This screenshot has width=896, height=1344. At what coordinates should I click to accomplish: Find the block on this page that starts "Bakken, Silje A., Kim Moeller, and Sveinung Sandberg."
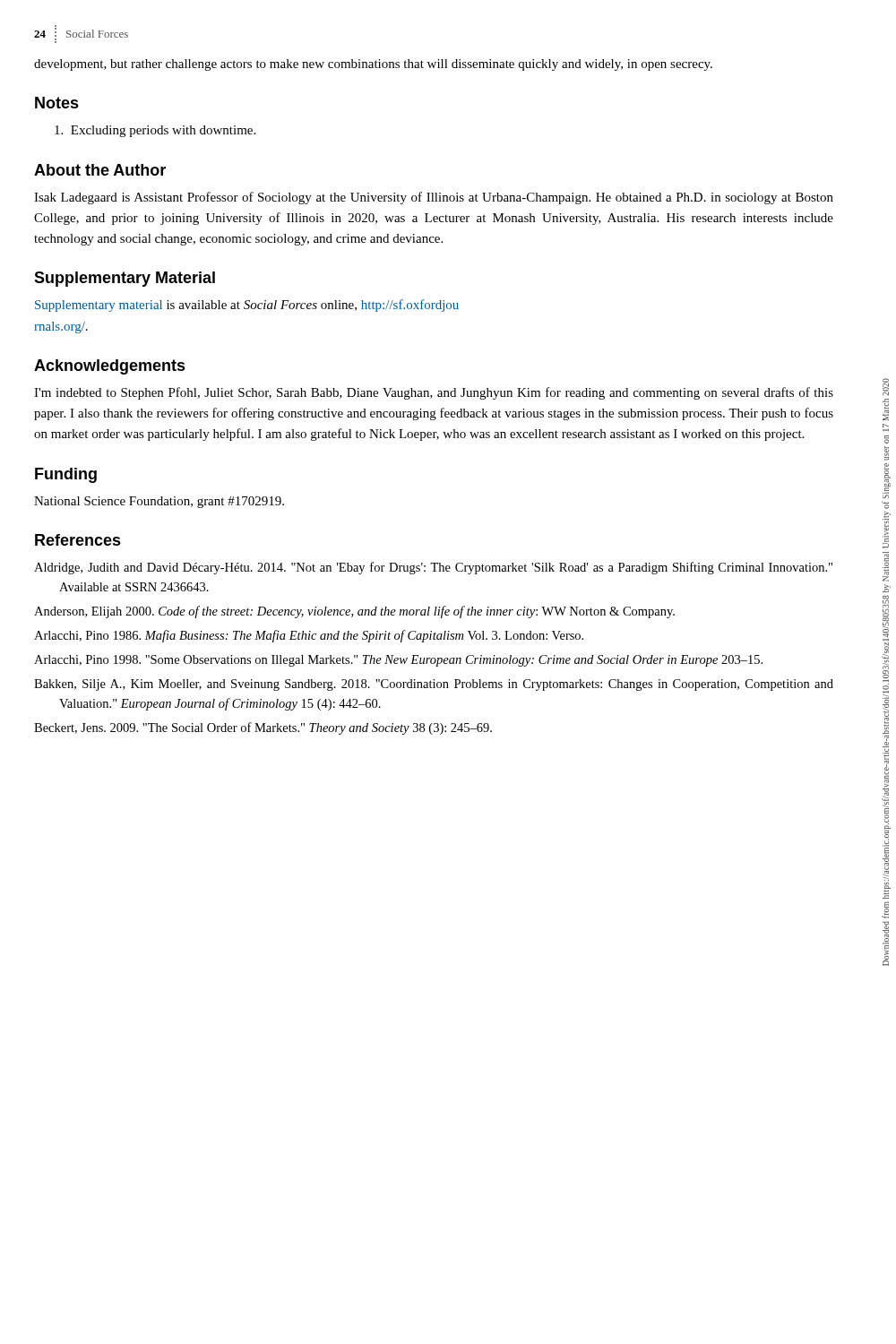click(x=434, y=693)
